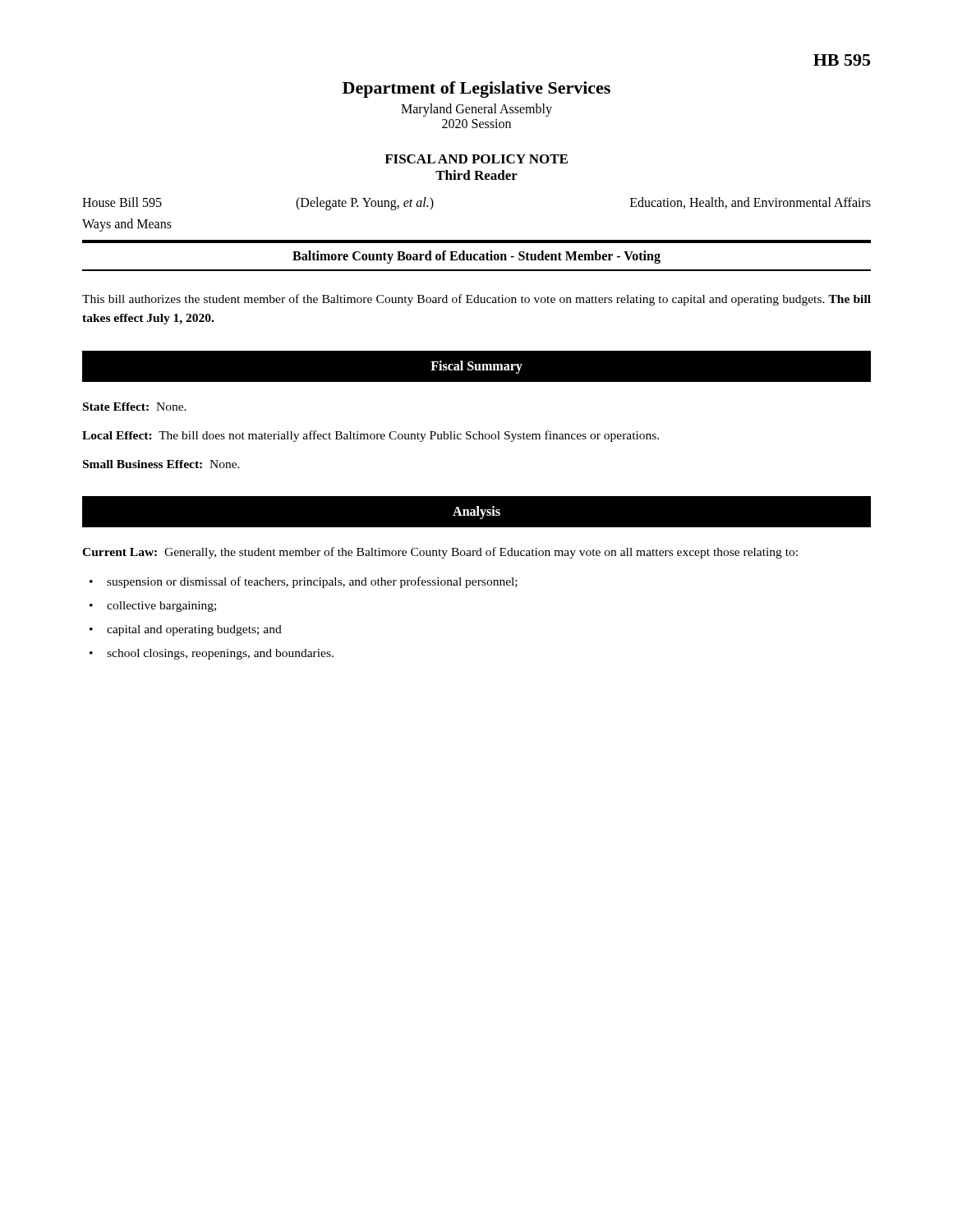Select the text containing "State Effect: None."
Screen dimensions: 1232x953
point(134,406)
